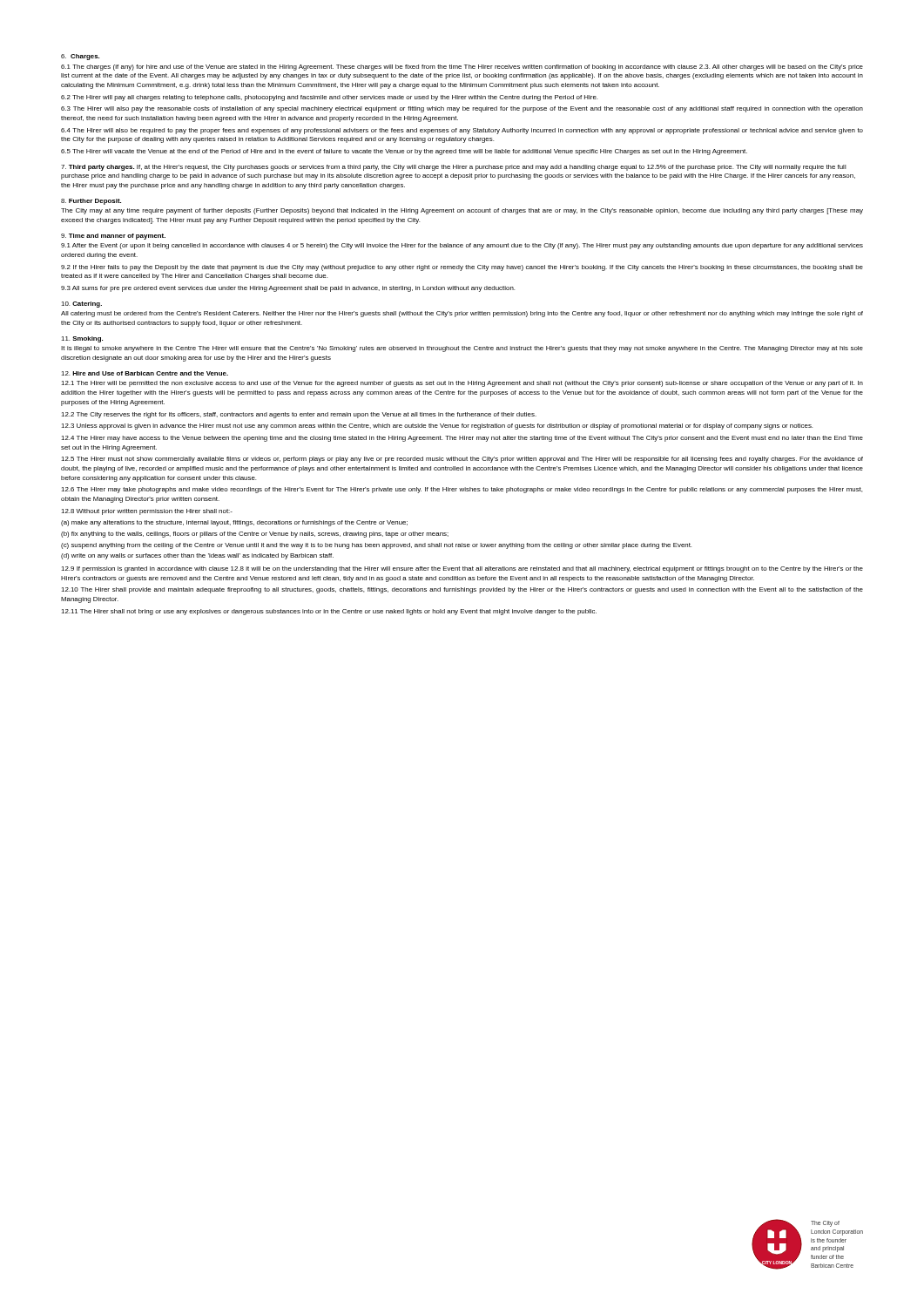
Task: Navigate to the text starting "6. Charges."
Action: pos(80,56)
